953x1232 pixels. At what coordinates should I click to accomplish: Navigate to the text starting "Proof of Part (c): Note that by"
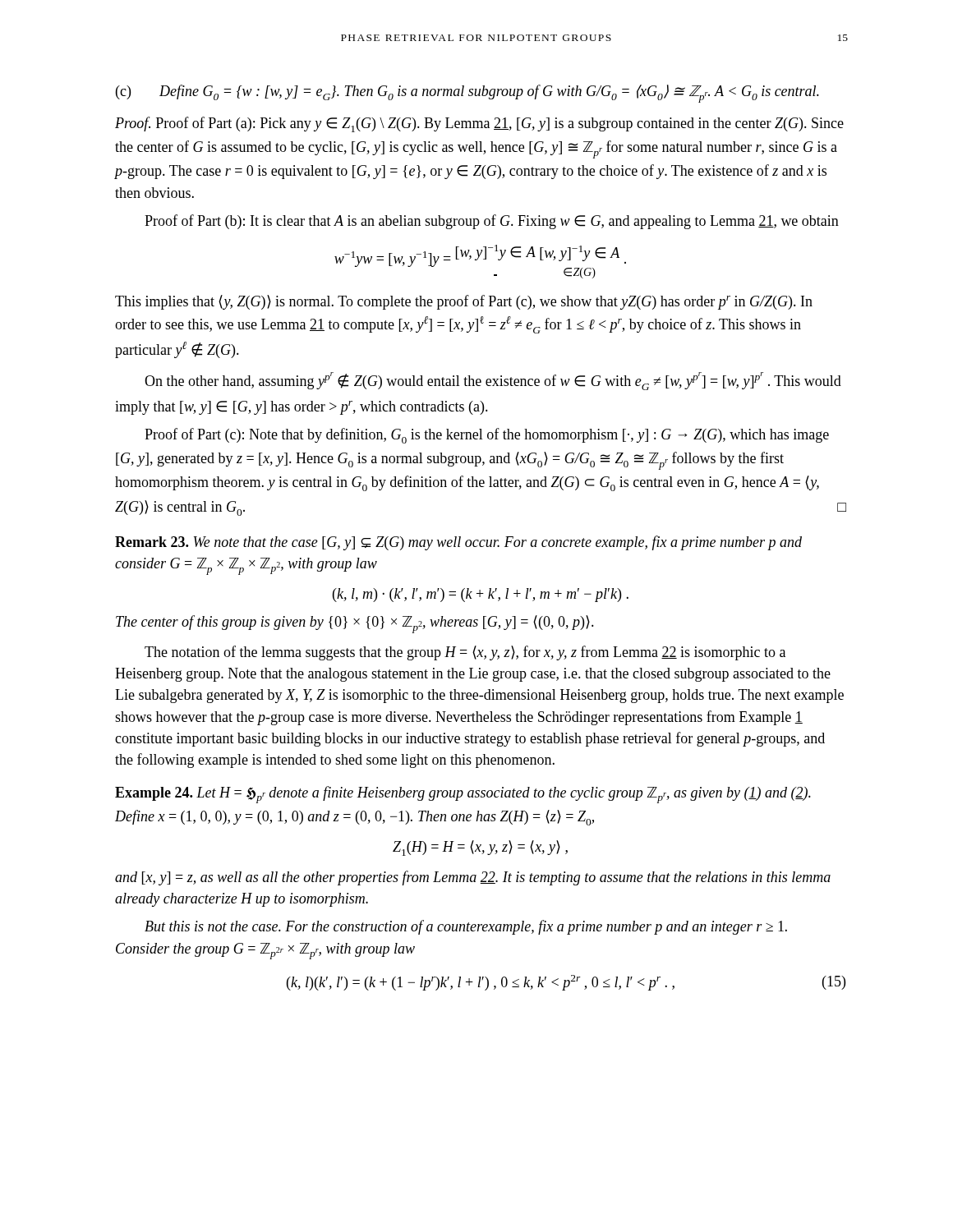click(481, 472)
